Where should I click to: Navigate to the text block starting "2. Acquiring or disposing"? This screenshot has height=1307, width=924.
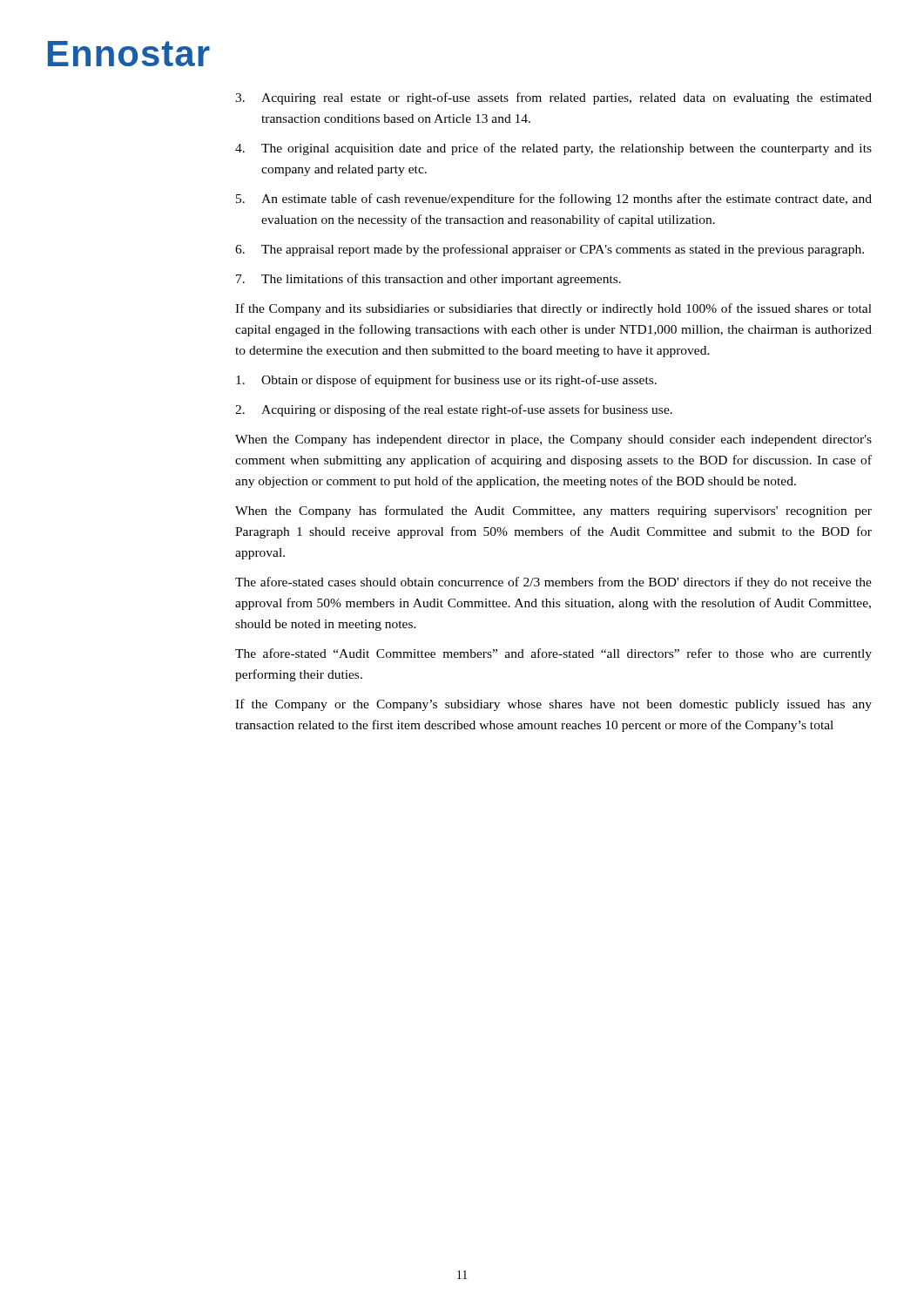click(553, 410)
